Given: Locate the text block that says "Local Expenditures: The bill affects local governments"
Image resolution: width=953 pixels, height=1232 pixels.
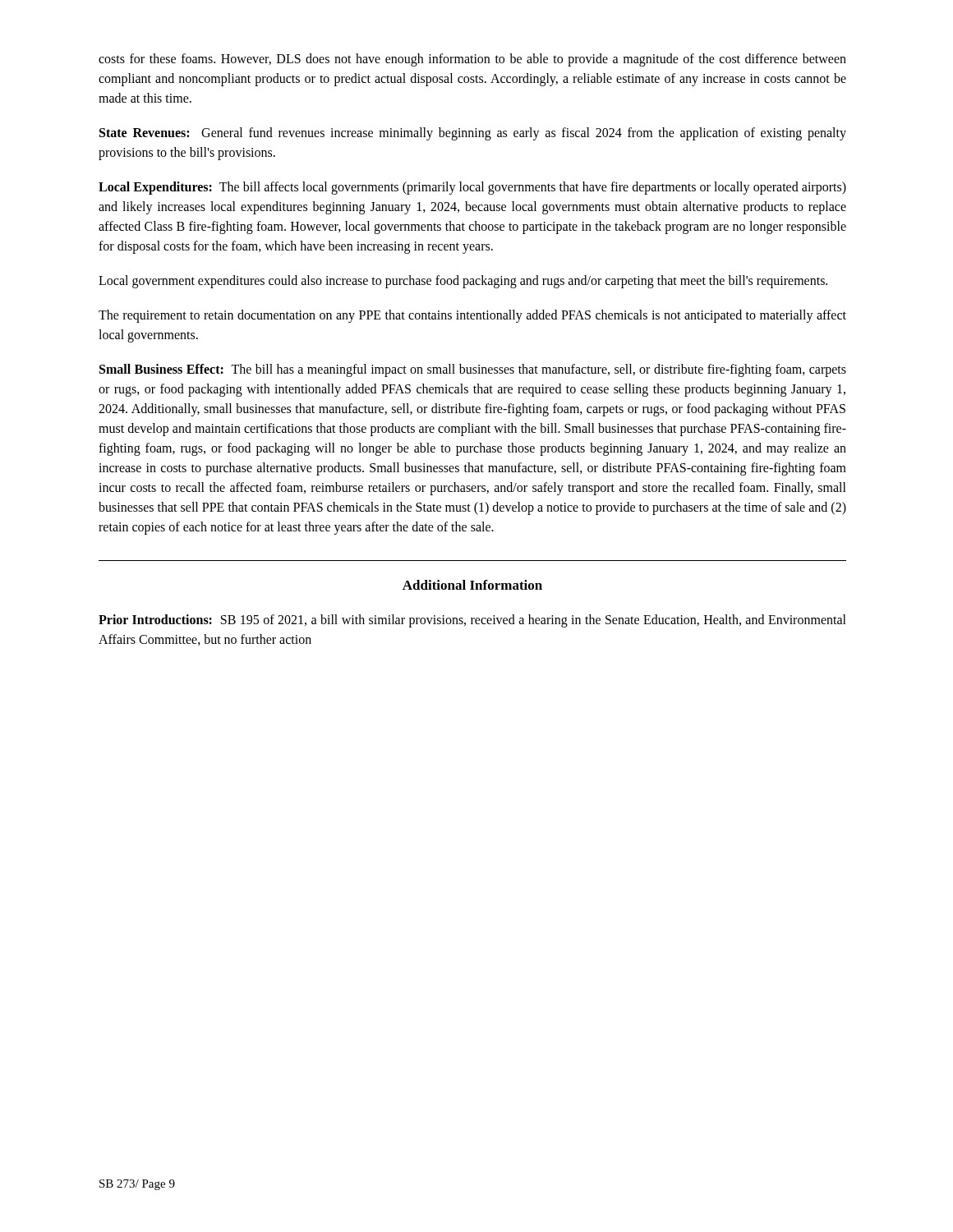Looking at the screenshot, I should 472,216.
